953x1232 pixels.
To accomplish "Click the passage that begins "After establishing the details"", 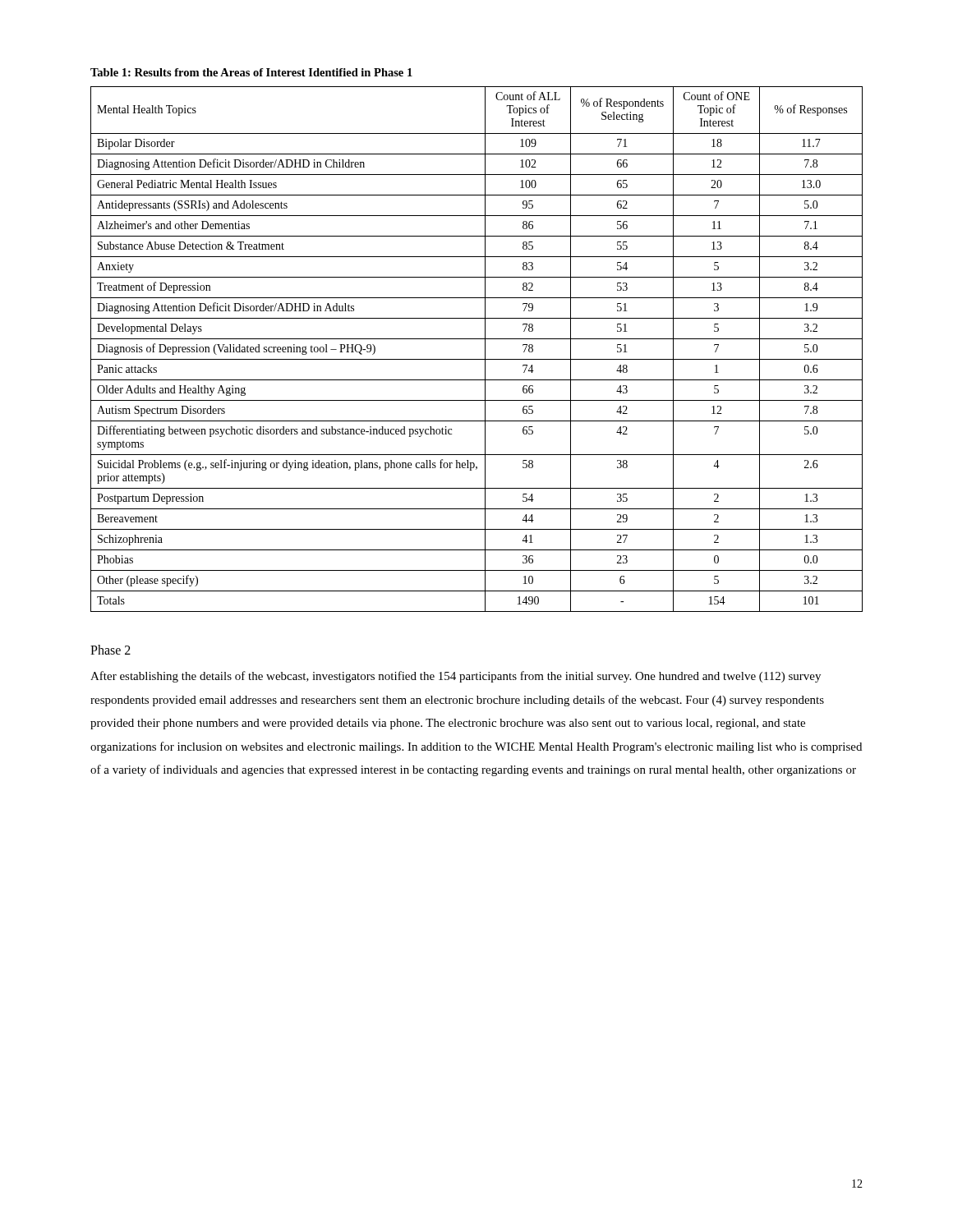I will point(476,723).
